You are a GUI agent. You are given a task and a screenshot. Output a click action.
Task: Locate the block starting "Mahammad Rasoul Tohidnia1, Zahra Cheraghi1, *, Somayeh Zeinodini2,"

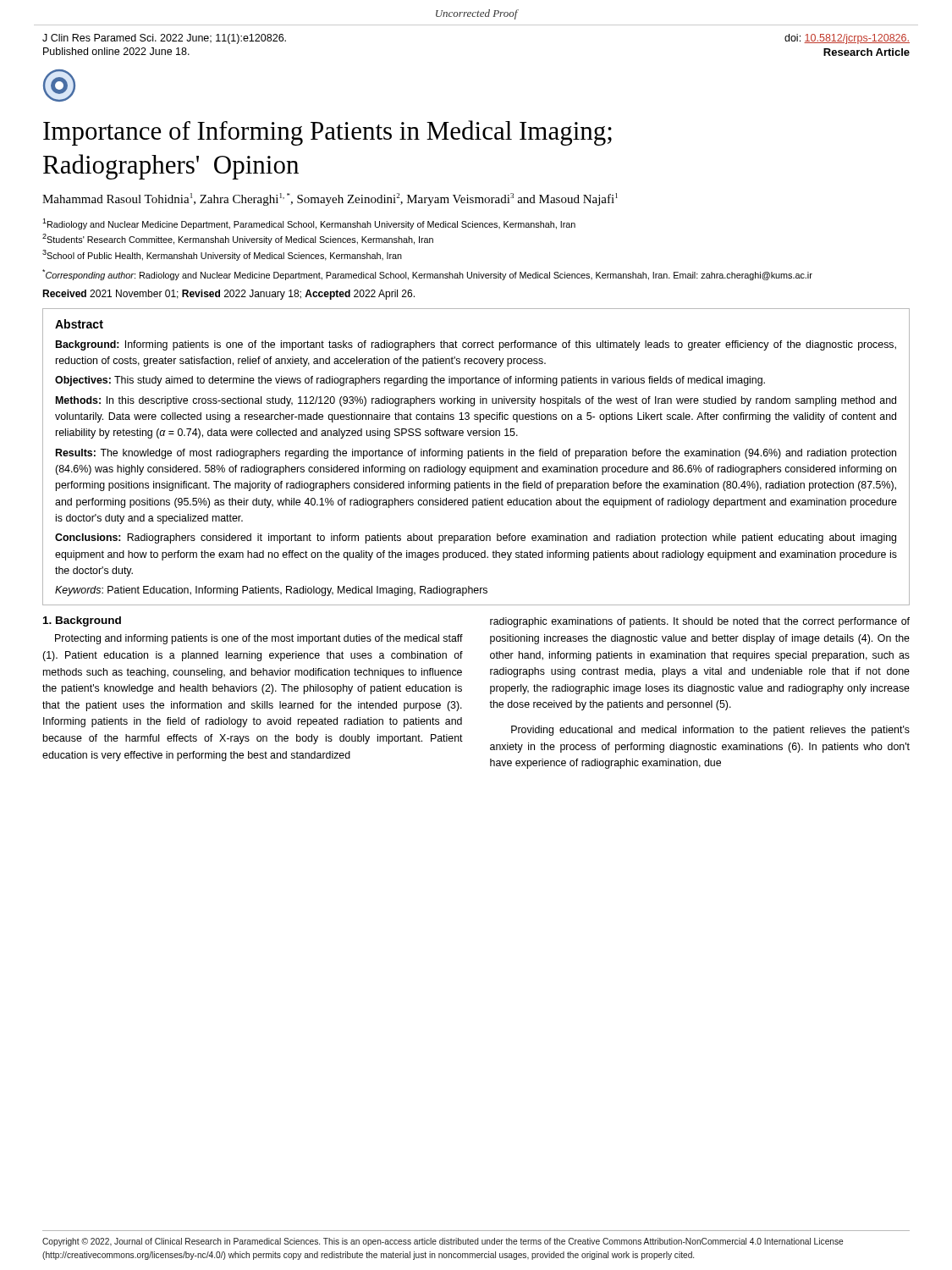point(330,199)
